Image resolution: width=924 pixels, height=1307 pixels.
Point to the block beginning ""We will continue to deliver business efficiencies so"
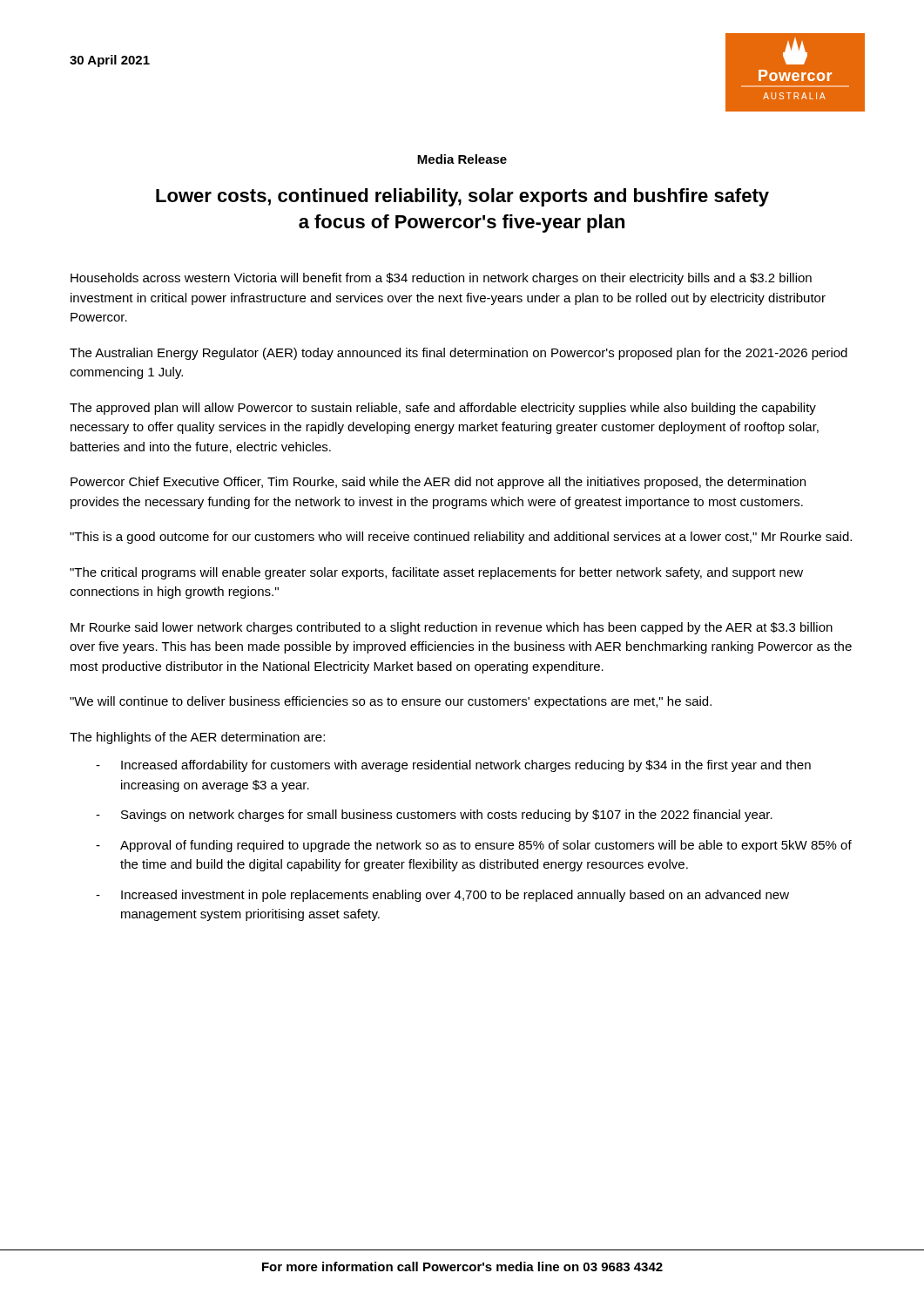(x=462, y=702)
